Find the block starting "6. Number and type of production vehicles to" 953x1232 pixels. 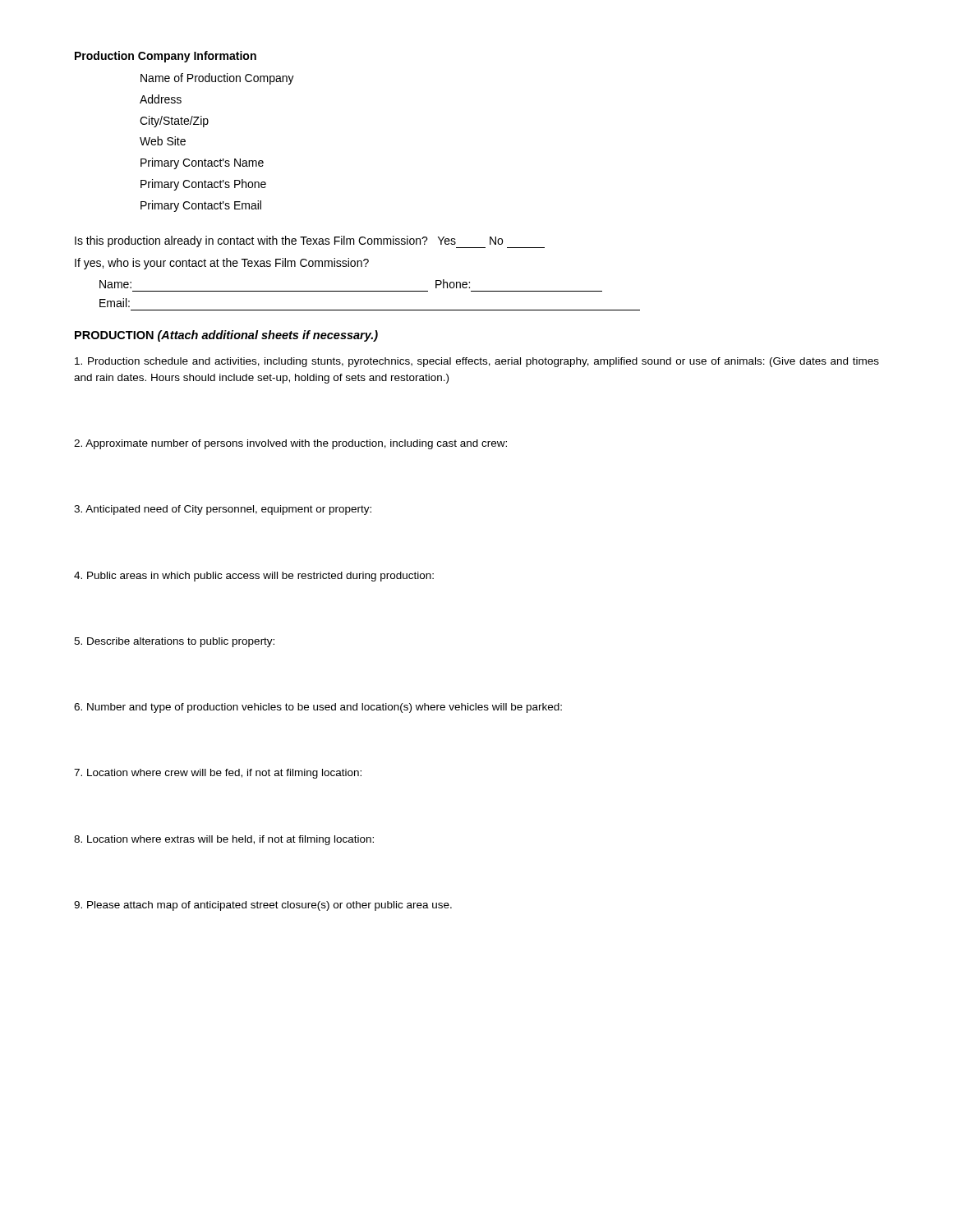coord(318,707)
